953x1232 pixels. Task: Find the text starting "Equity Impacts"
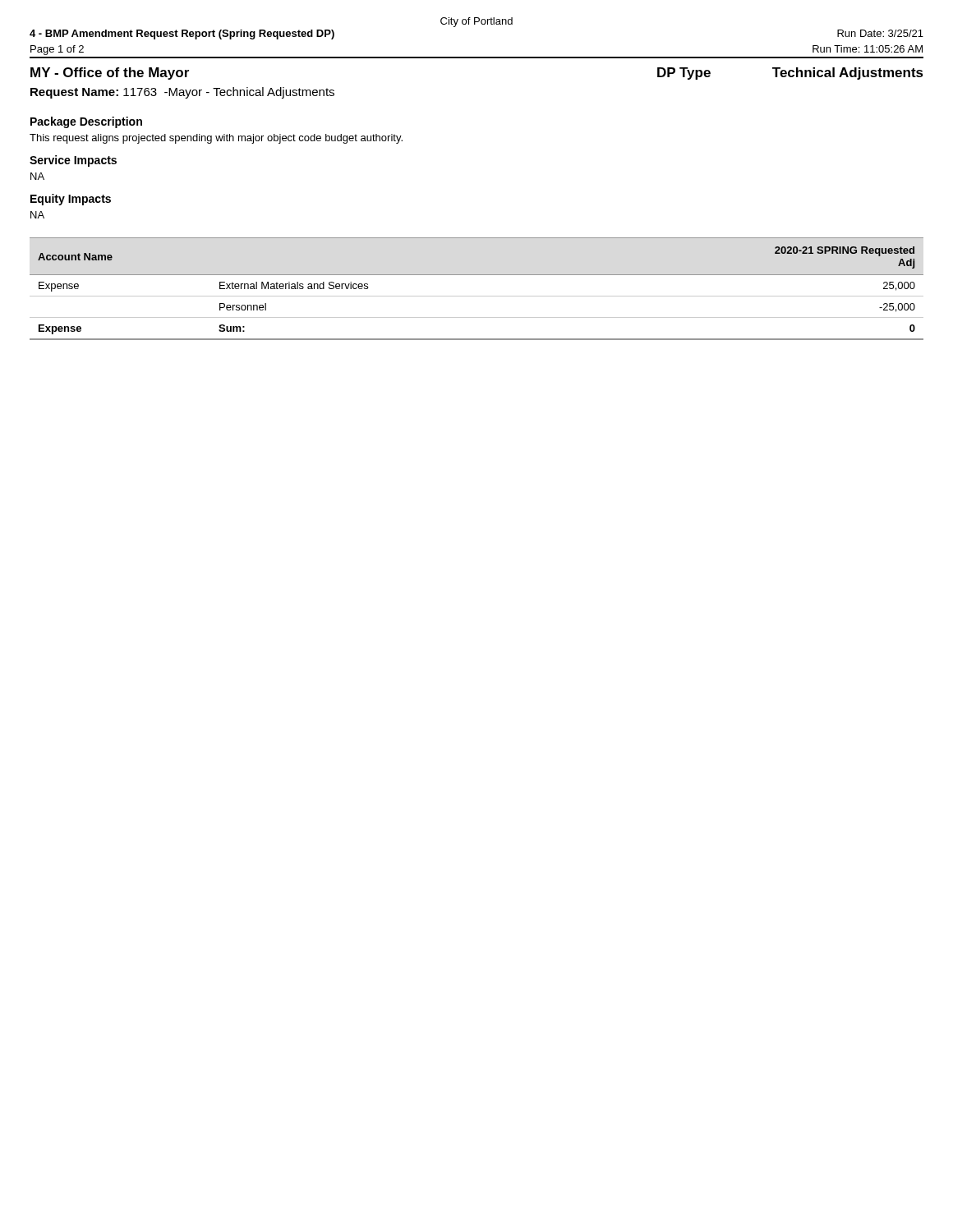coord(70,199)
